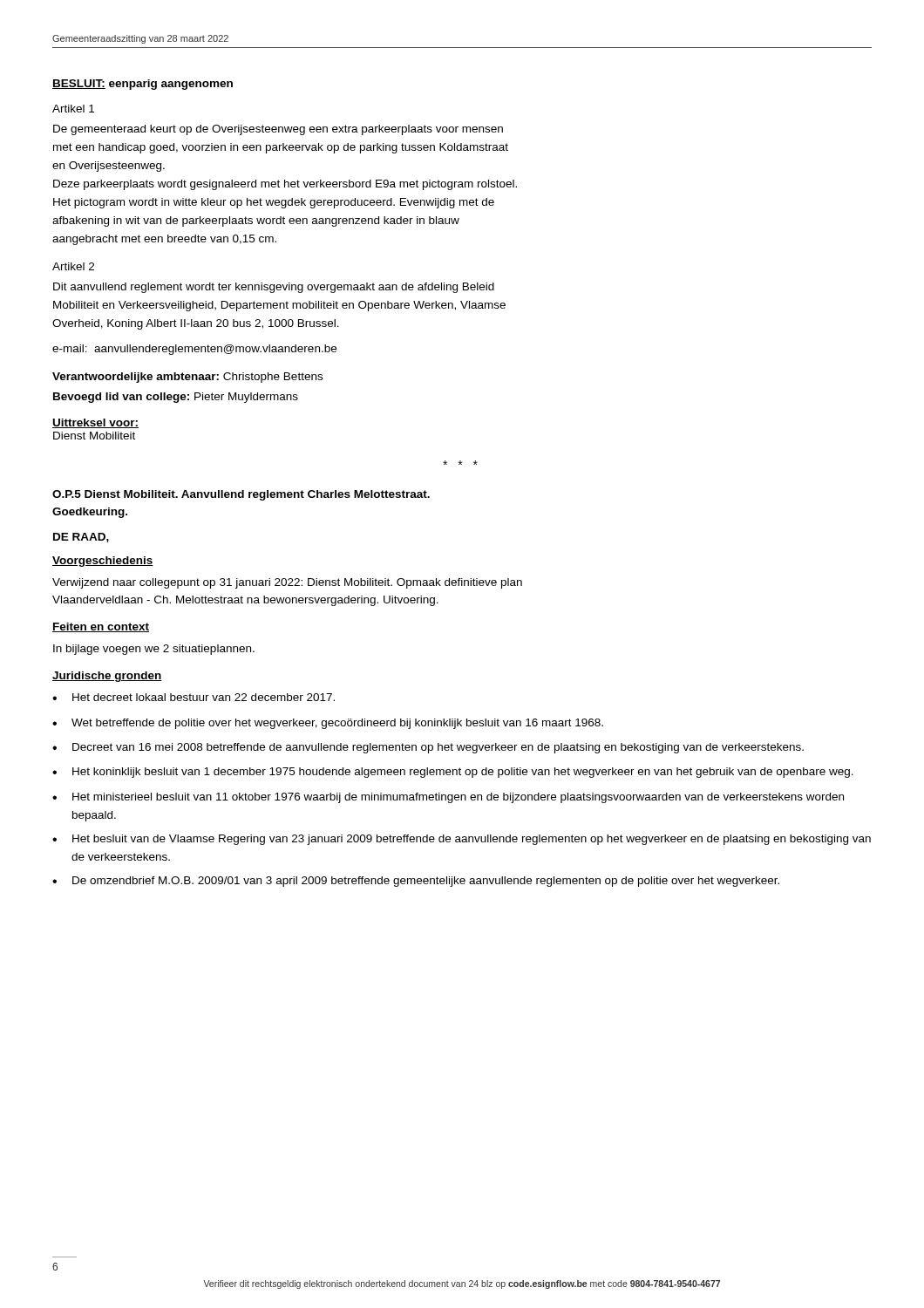Navigate to the element starting "• Het decreet lokaal bestuur van 22"
924x1308 pixels.
tap(194, 697)
